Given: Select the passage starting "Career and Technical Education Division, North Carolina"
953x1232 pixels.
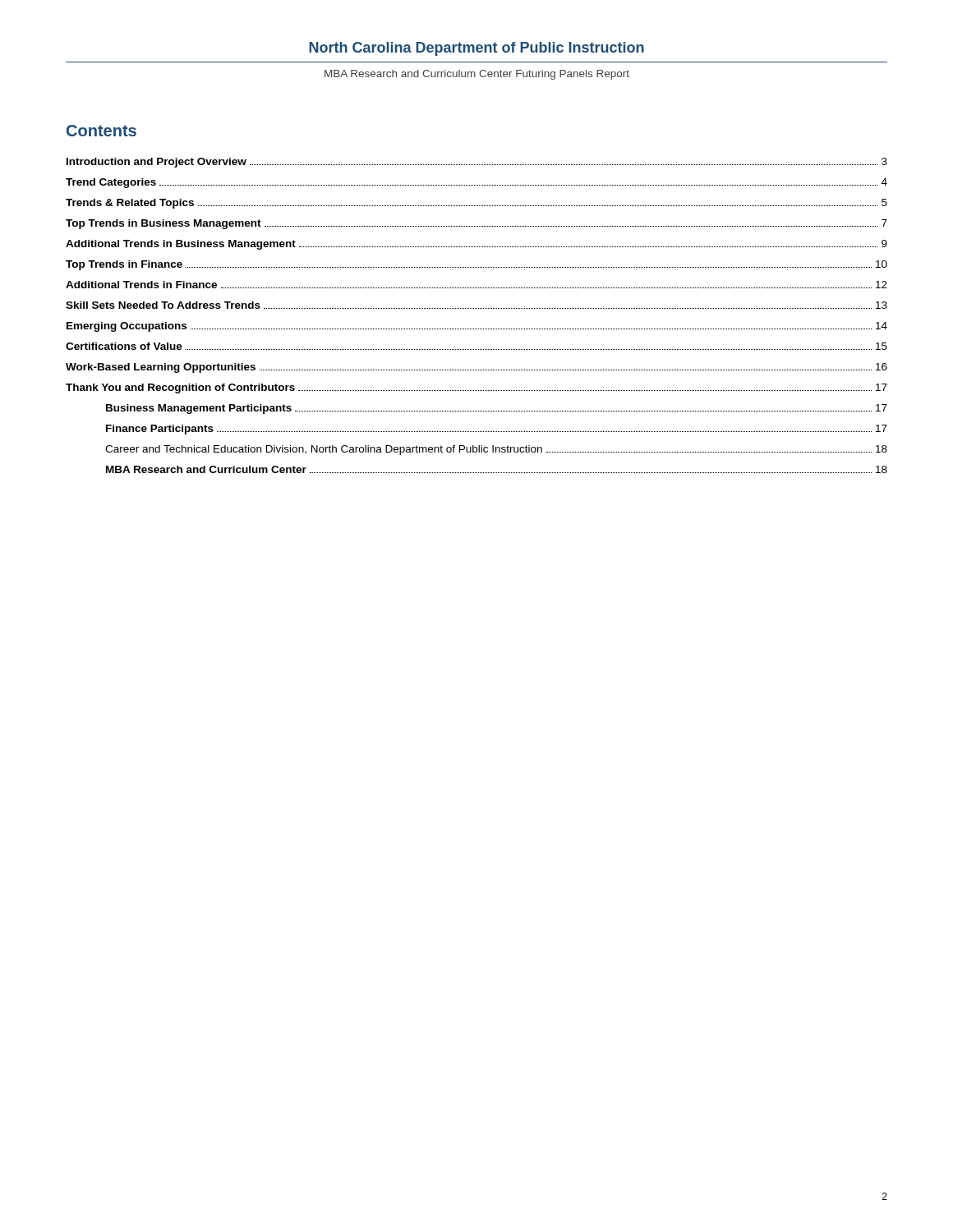Looking at the screenshot, I should 496,449.
